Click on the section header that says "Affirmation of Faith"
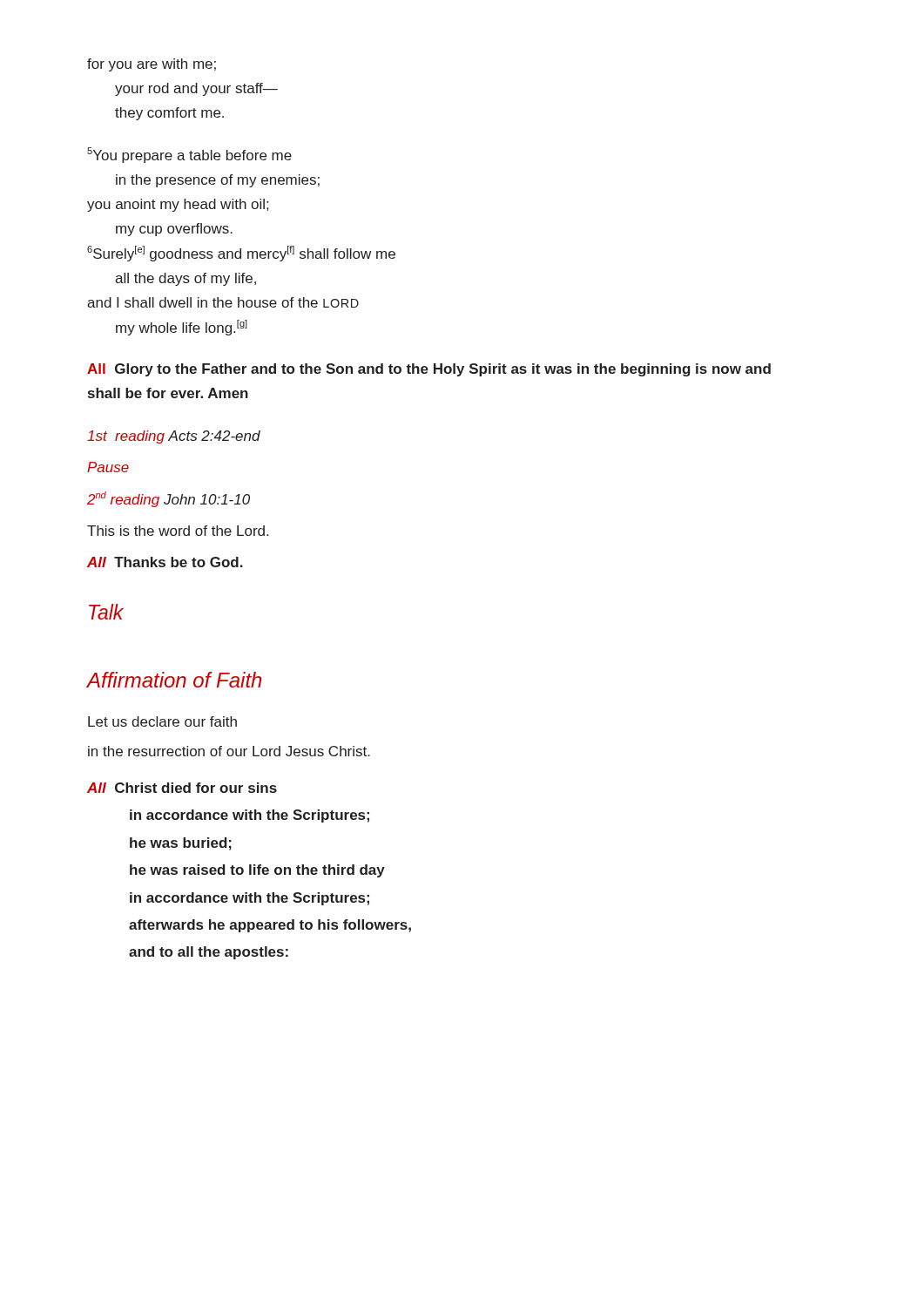The image size is (924, 1307). tap(175, 680)
